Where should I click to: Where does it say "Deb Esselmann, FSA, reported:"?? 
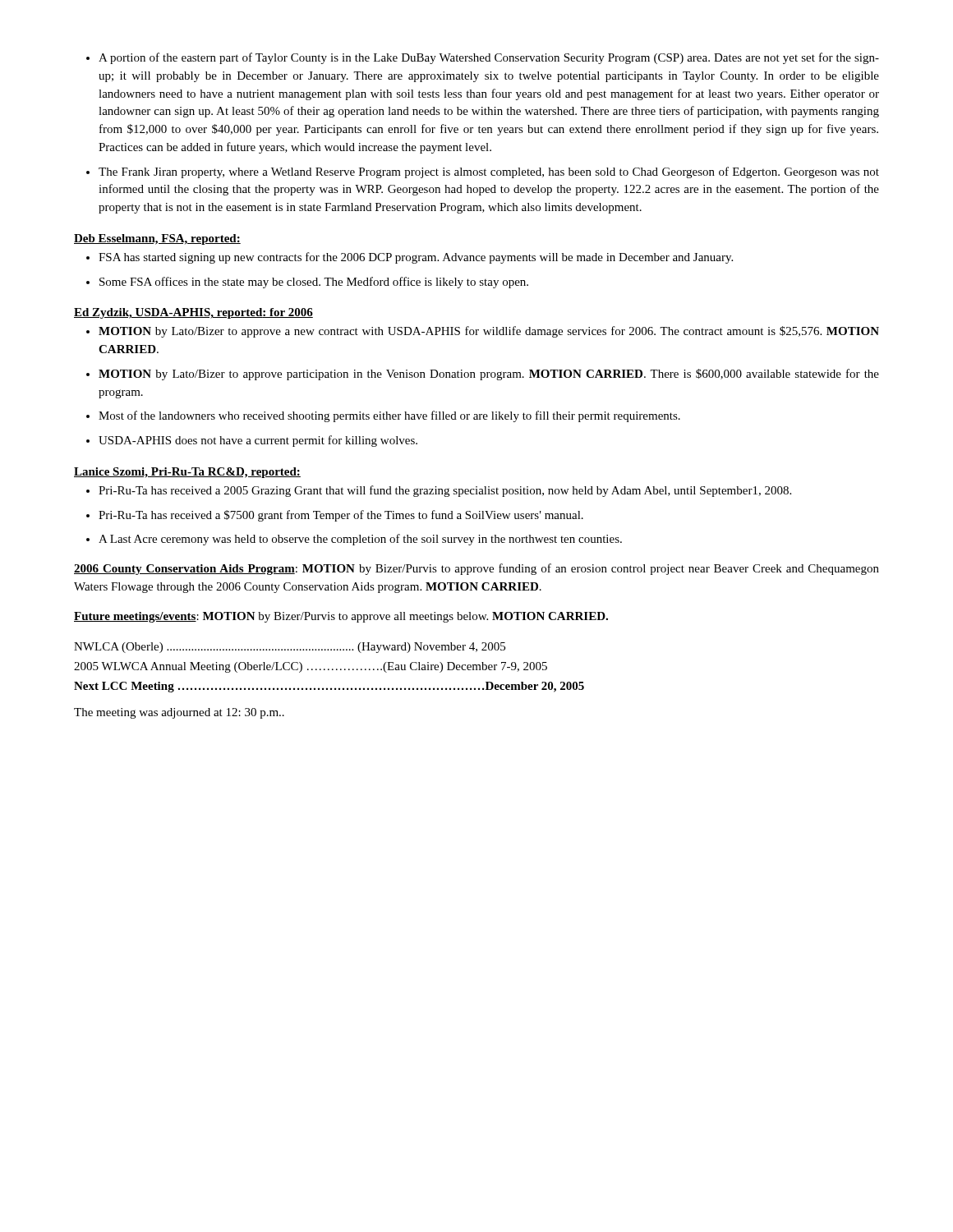tap(157, 238)
